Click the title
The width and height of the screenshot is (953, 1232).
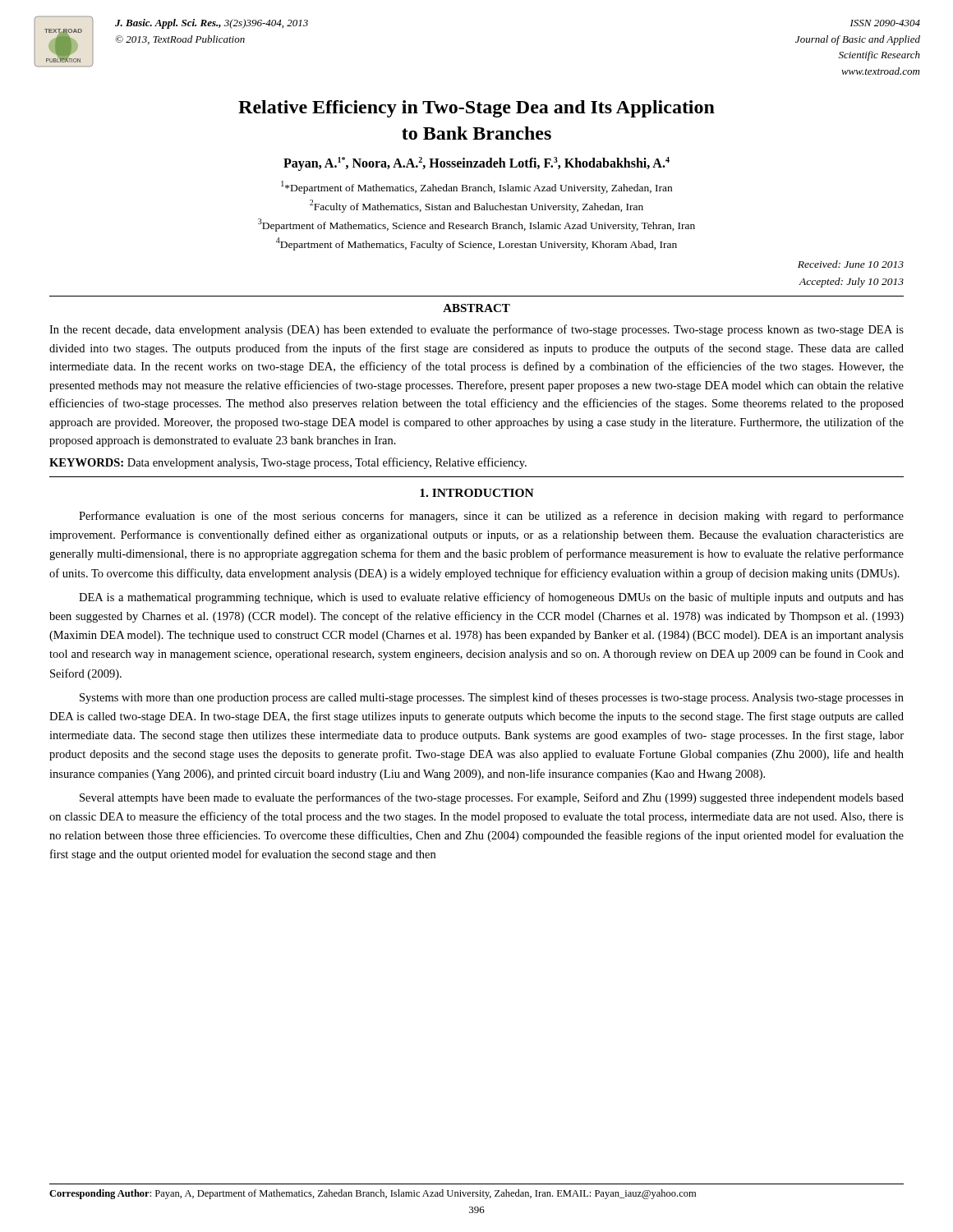[476, 120]
